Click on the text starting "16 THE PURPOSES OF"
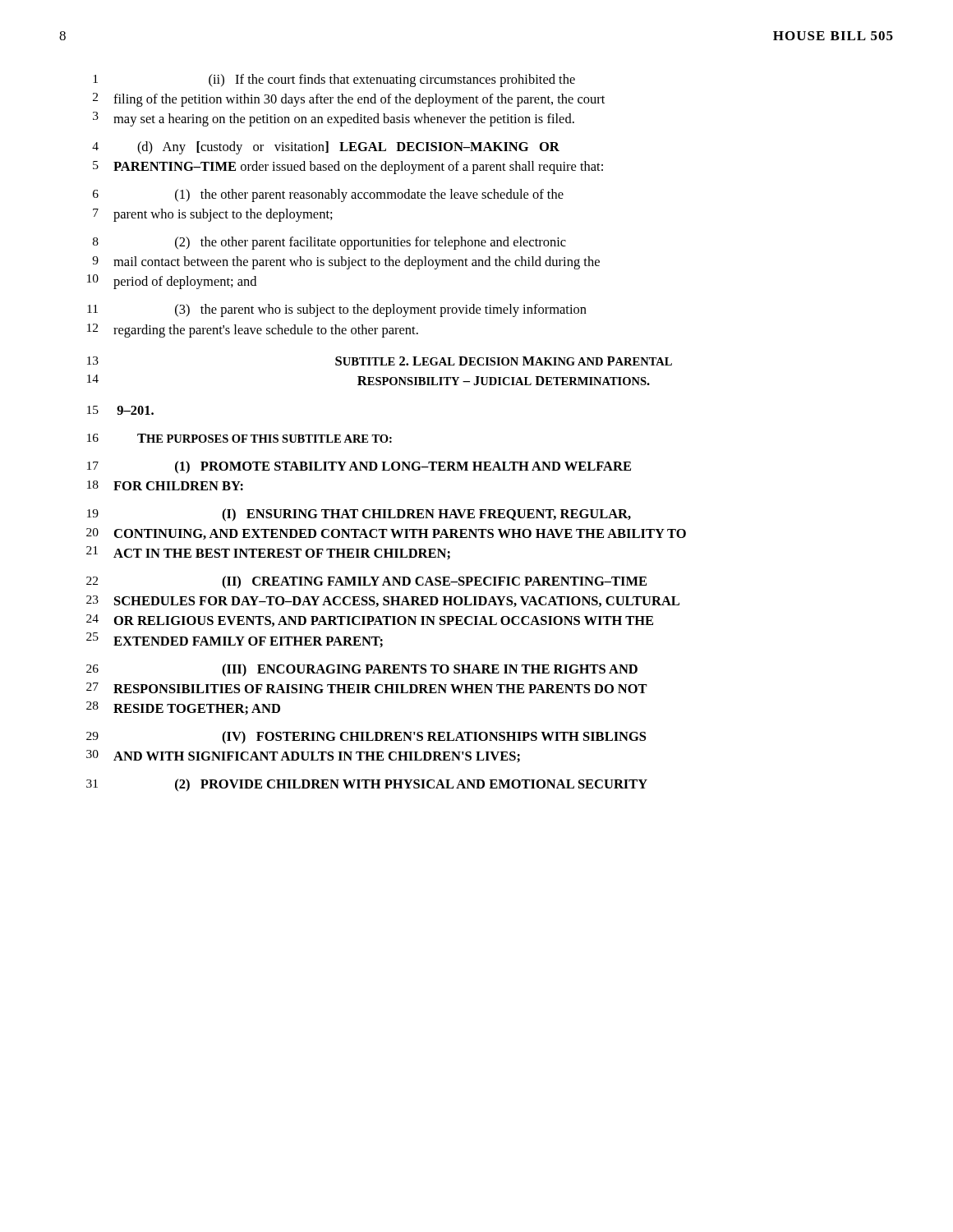This screenshot has height=1232, width=953. [x=239, y=438]
